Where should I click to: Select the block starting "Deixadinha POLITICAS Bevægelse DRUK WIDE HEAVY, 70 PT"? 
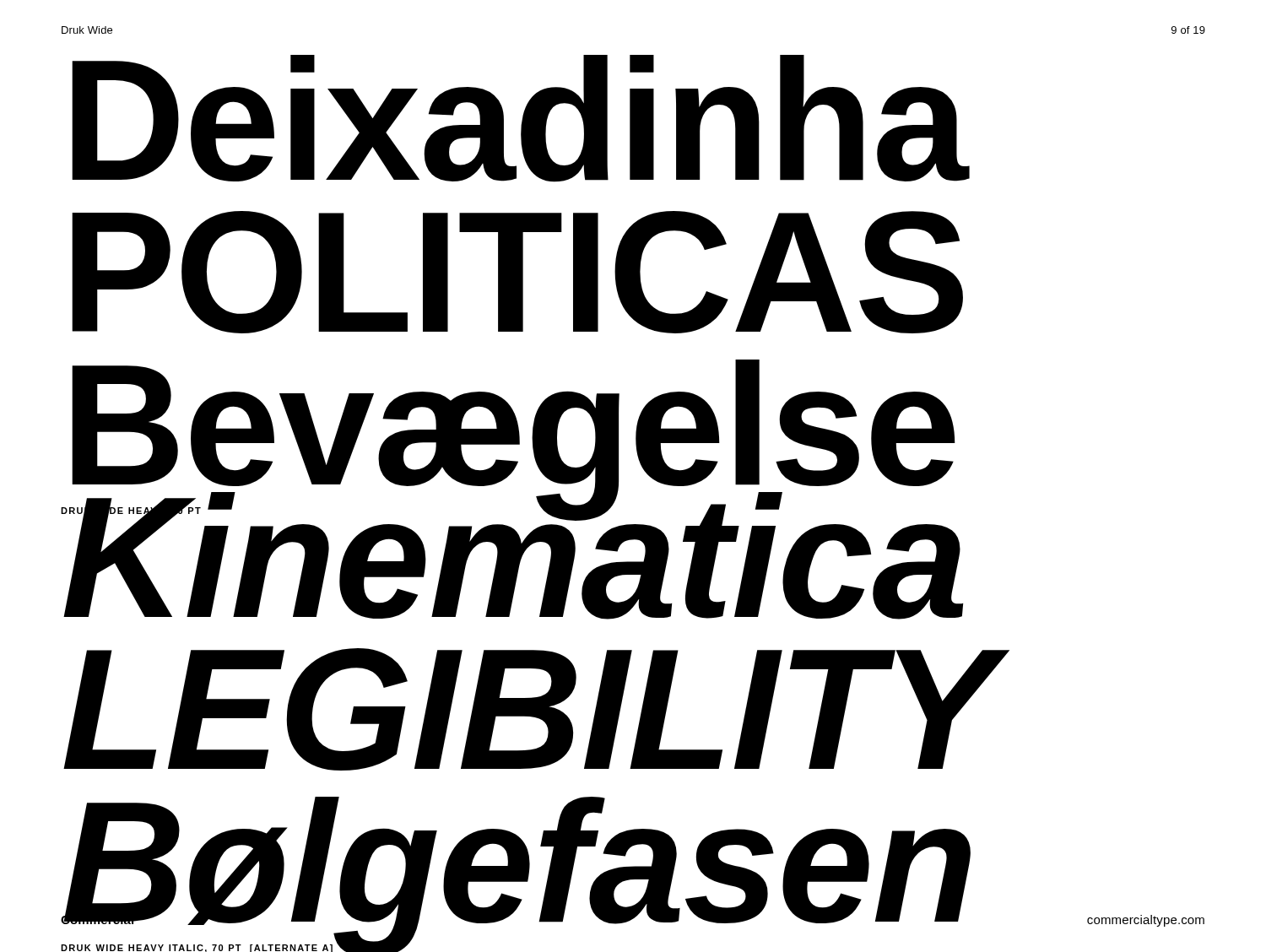(x=633, y=280)
